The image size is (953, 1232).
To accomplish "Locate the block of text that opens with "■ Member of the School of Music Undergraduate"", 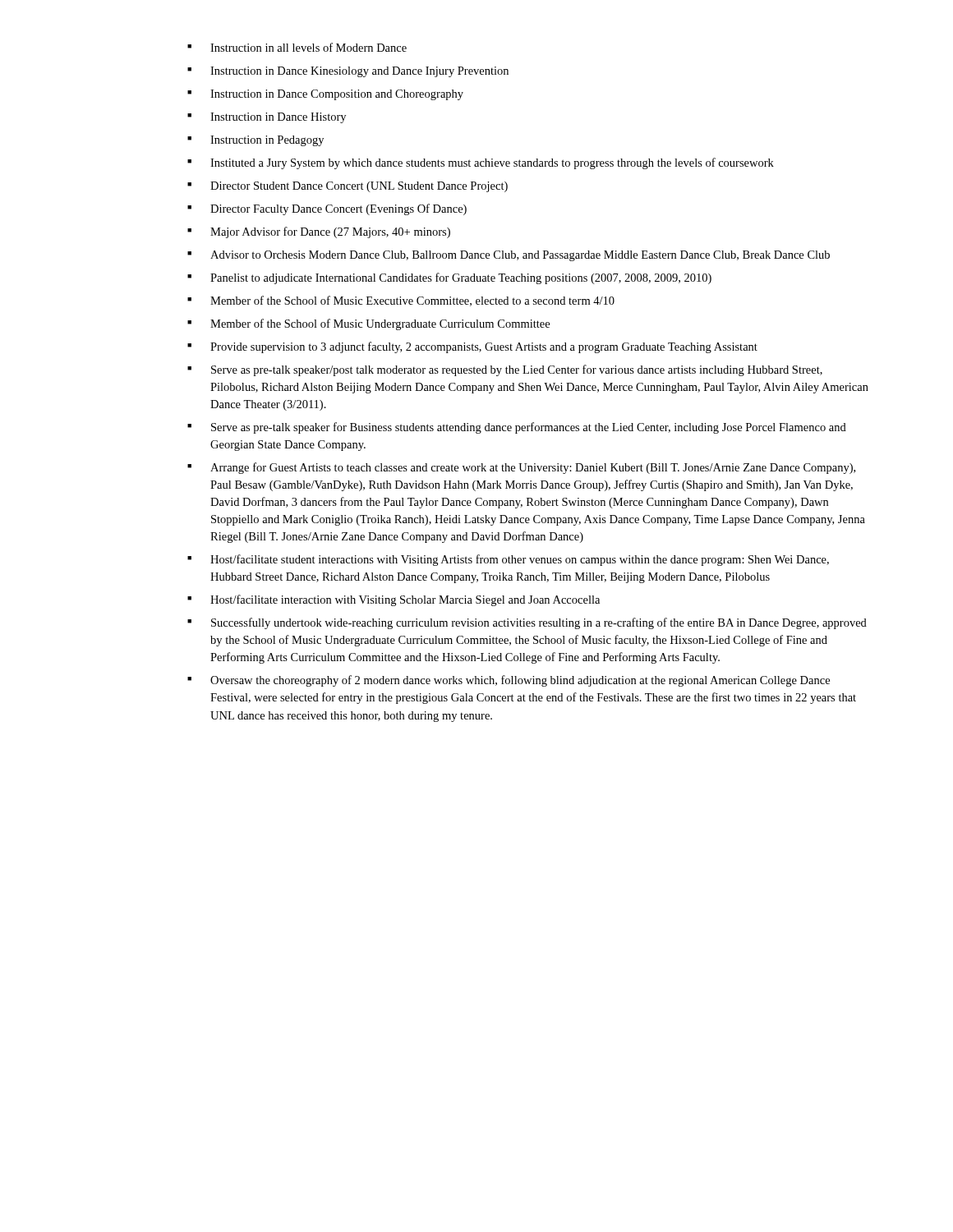I will [529, 324].
